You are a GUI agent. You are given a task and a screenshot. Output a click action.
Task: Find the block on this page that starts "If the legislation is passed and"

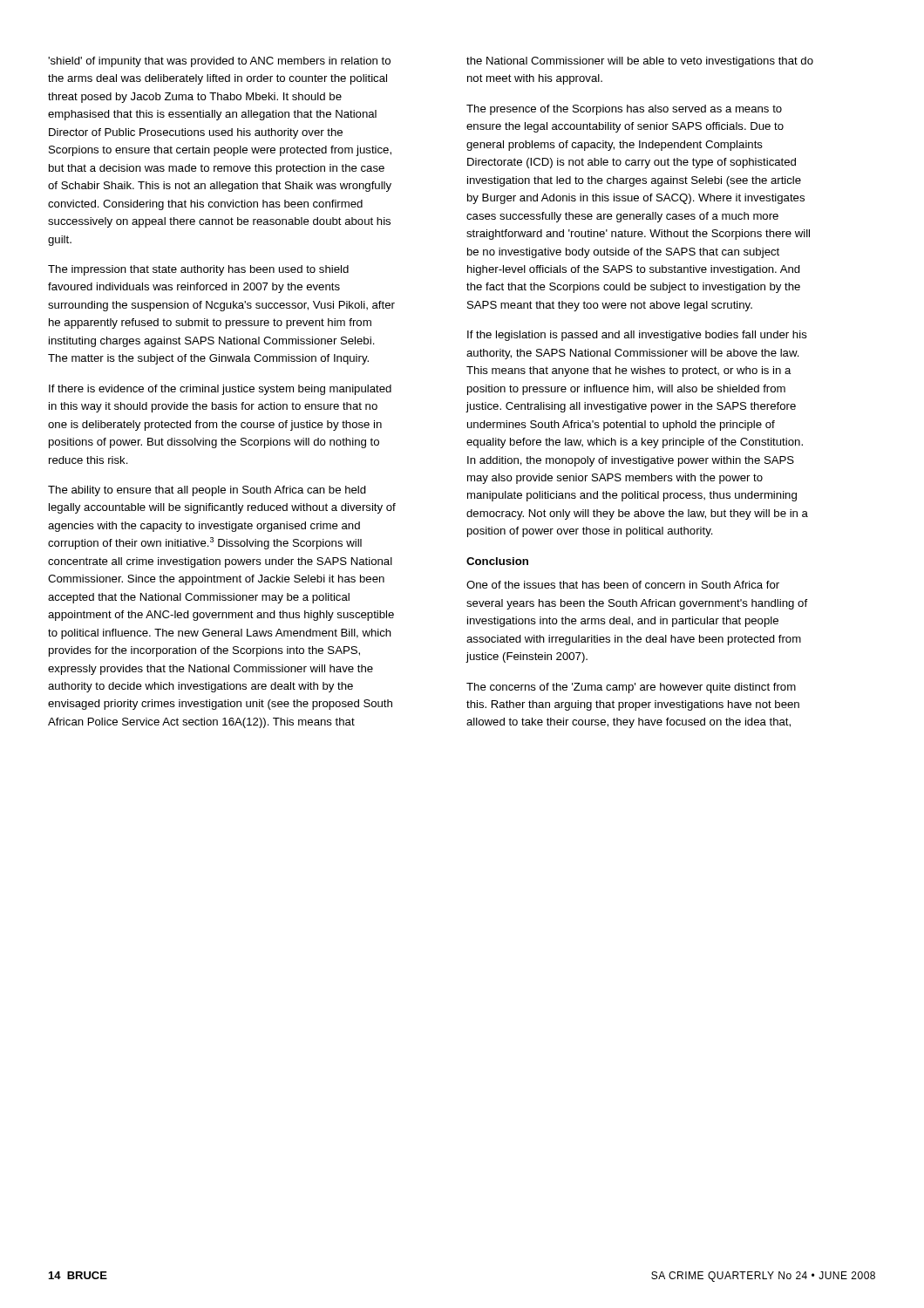pos(641,433)
